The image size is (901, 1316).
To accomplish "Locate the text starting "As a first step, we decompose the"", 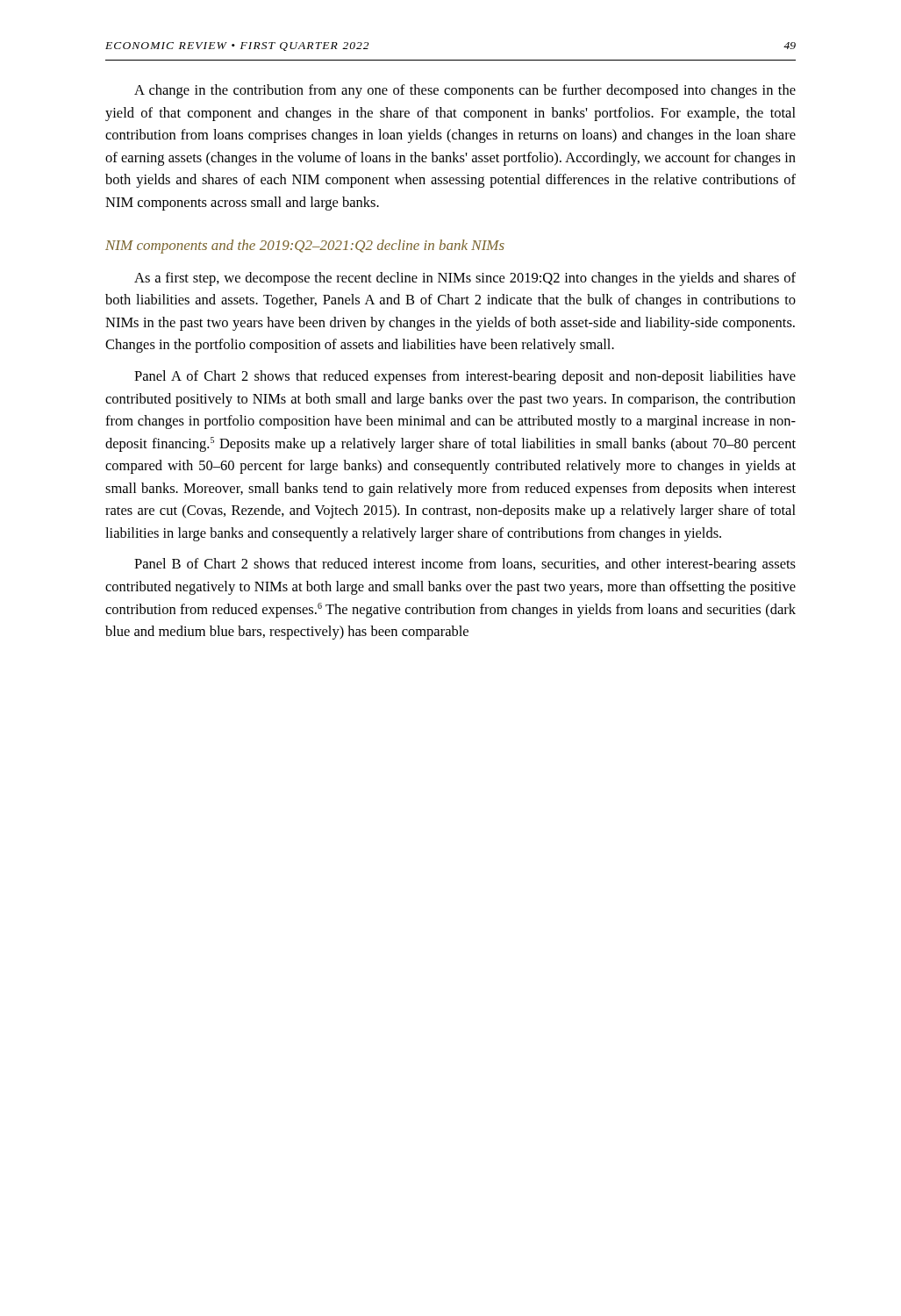I will (x=450, y=311).
